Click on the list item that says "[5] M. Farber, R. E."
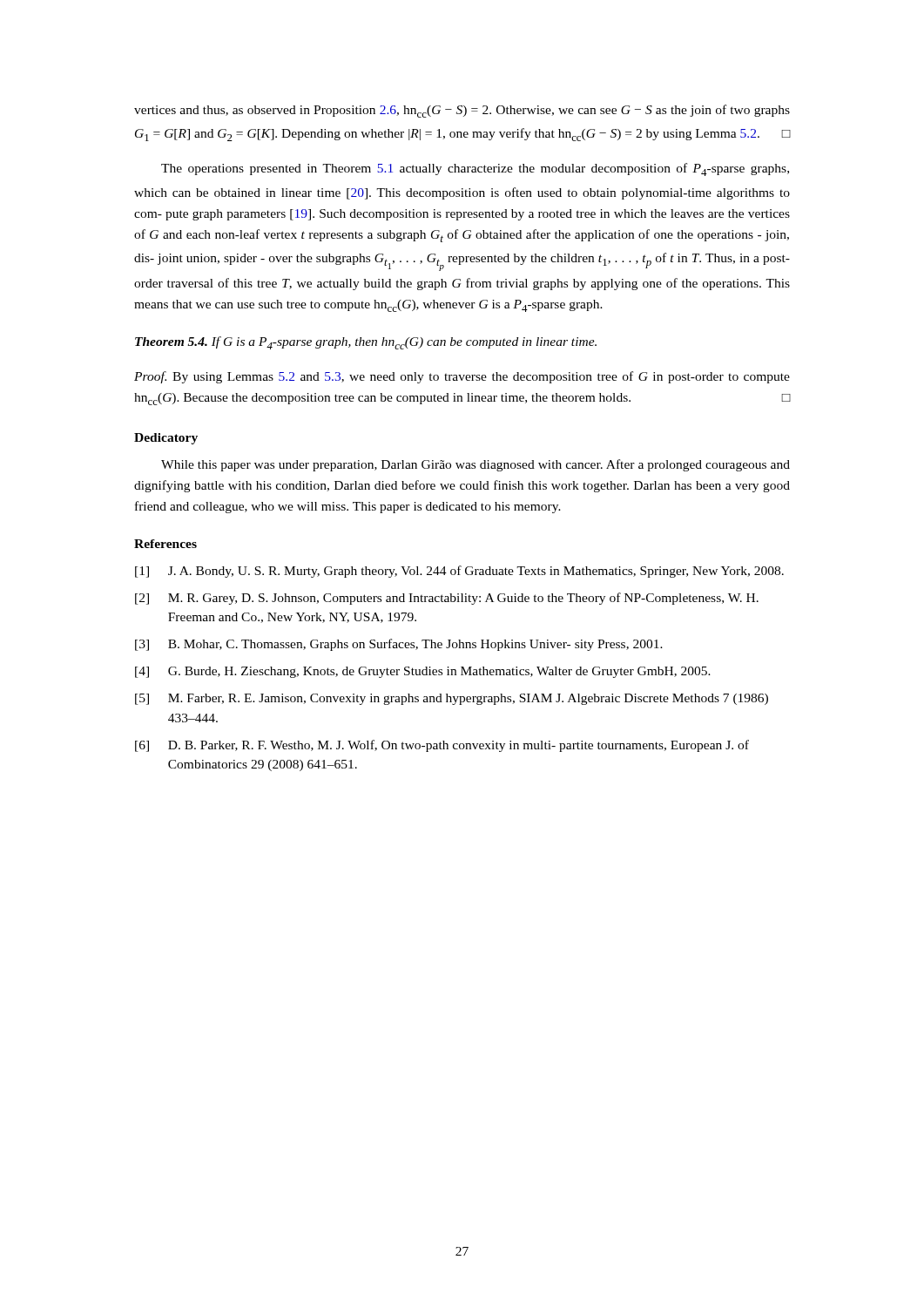The height and width of the screenshot is (1307, 924). pos(462,708)
